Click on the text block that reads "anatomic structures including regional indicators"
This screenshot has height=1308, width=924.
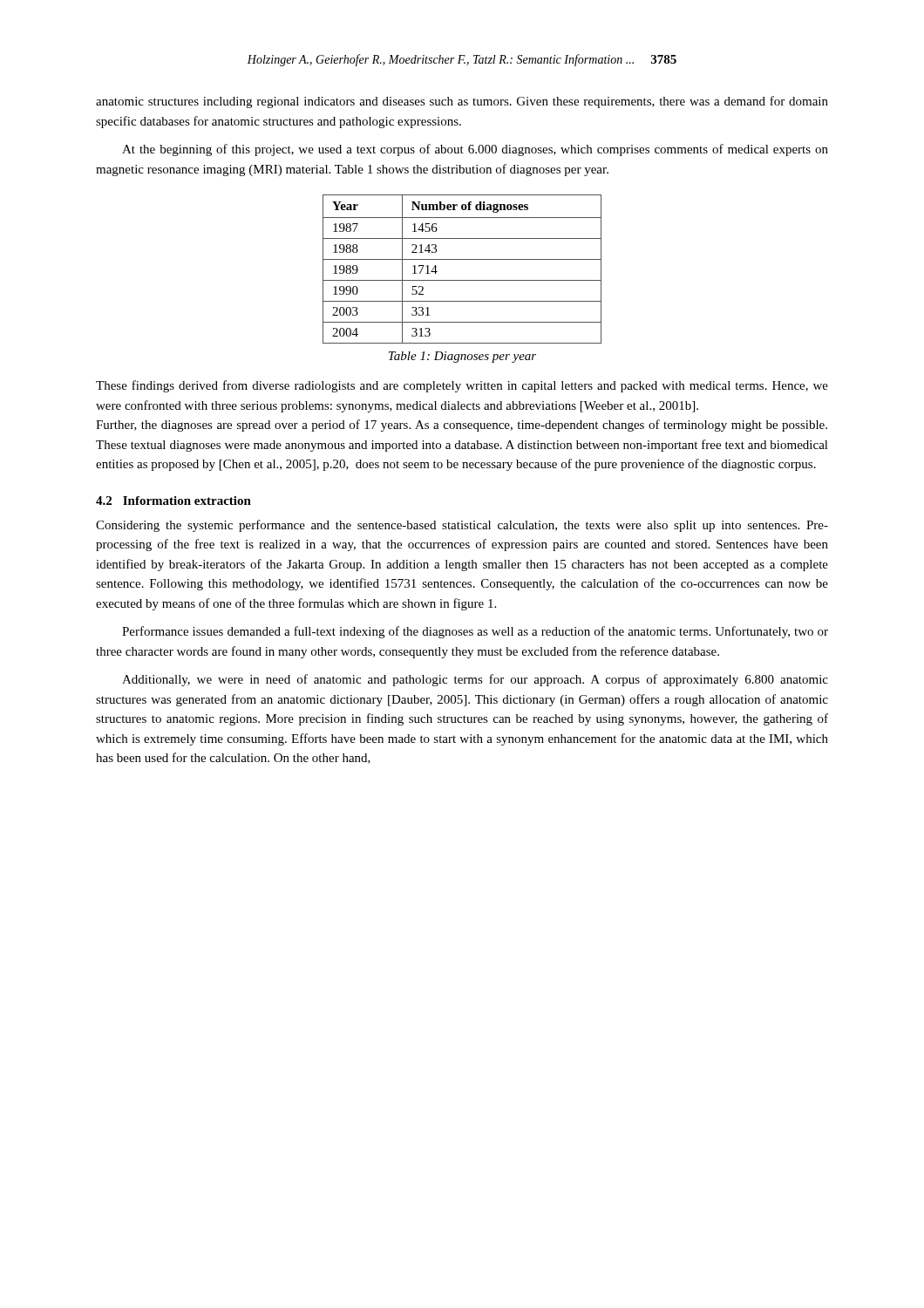coord(462,111)
